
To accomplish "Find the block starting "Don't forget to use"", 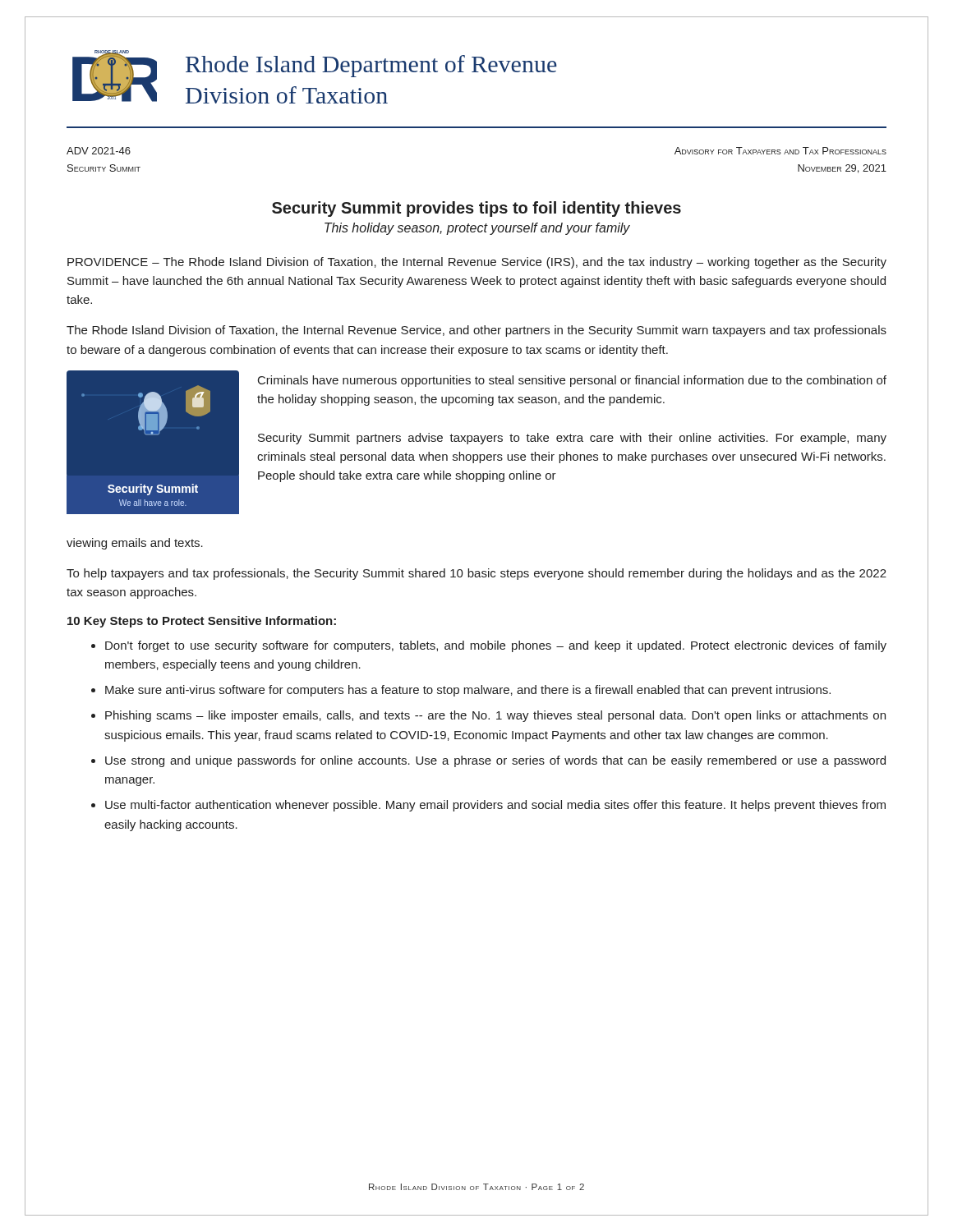I will (495, 654).
